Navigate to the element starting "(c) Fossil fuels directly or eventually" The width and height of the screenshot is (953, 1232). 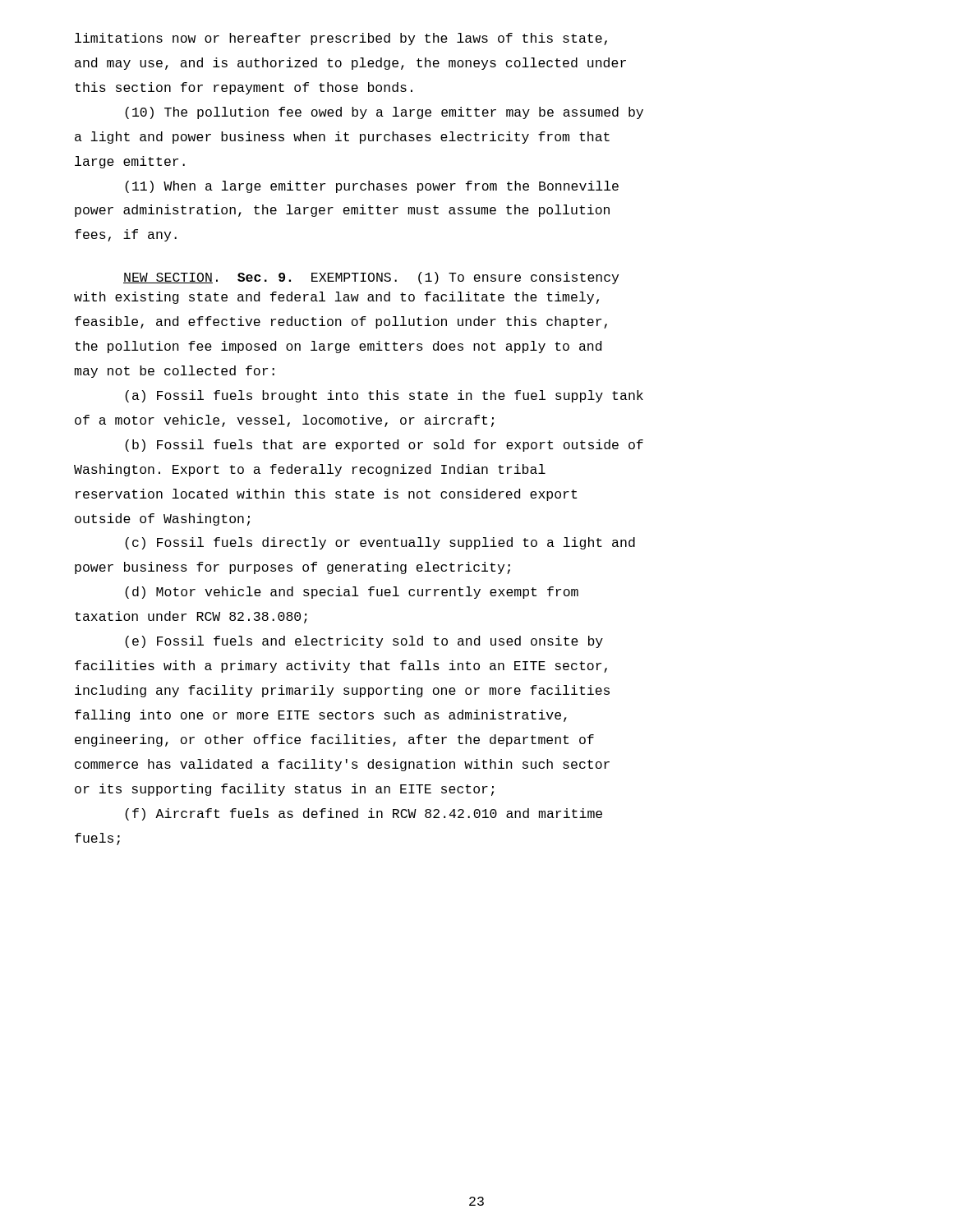pyautogui.click(x=476, y=556)
